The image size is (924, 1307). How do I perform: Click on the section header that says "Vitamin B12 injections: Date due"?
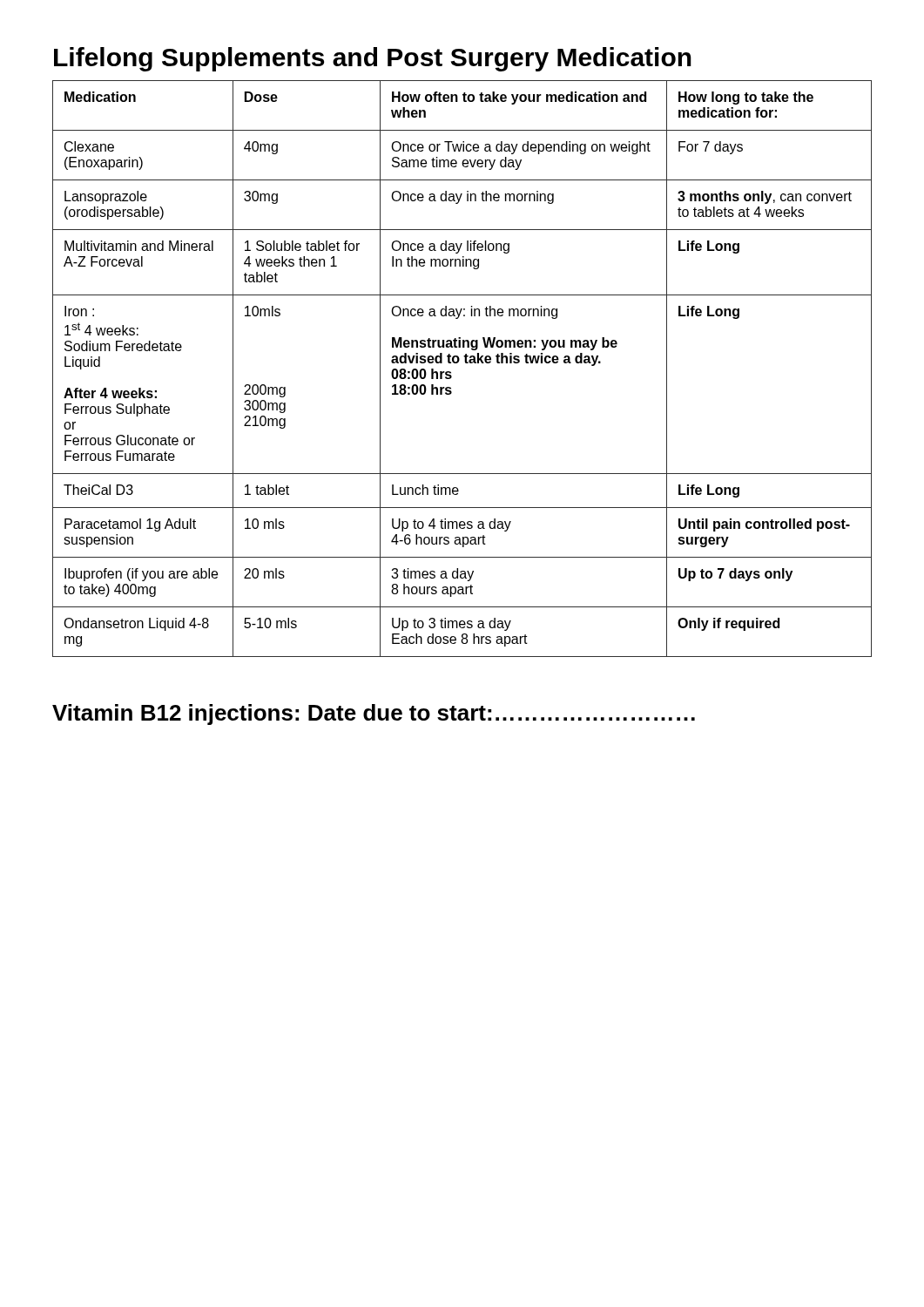coord(375,713)
